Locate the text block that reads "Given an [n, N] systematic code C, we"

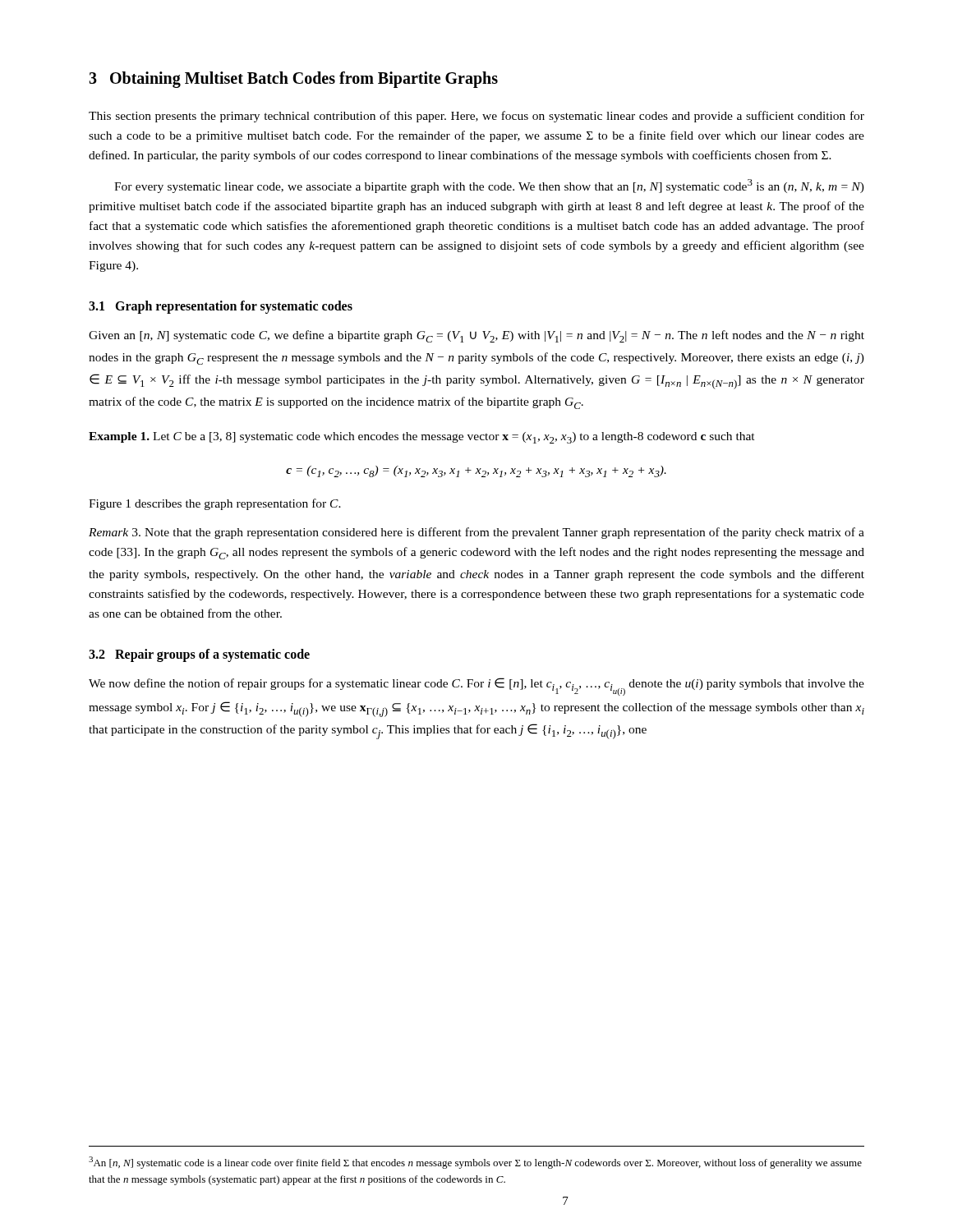tap(476, 370)
